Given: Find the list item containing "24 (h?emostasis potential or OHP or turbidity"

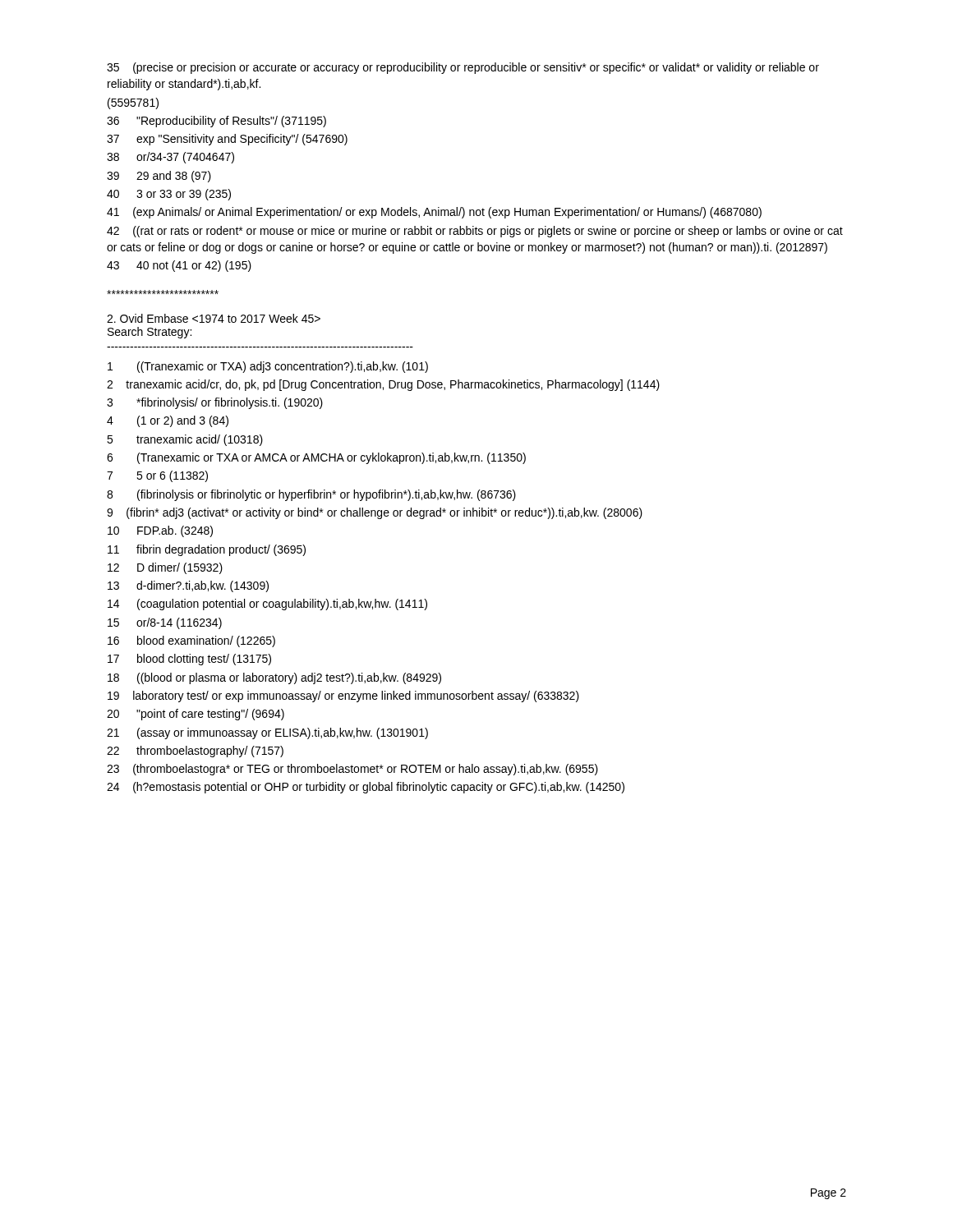Looking at the screenshot, I should click(x=476, y=787).
